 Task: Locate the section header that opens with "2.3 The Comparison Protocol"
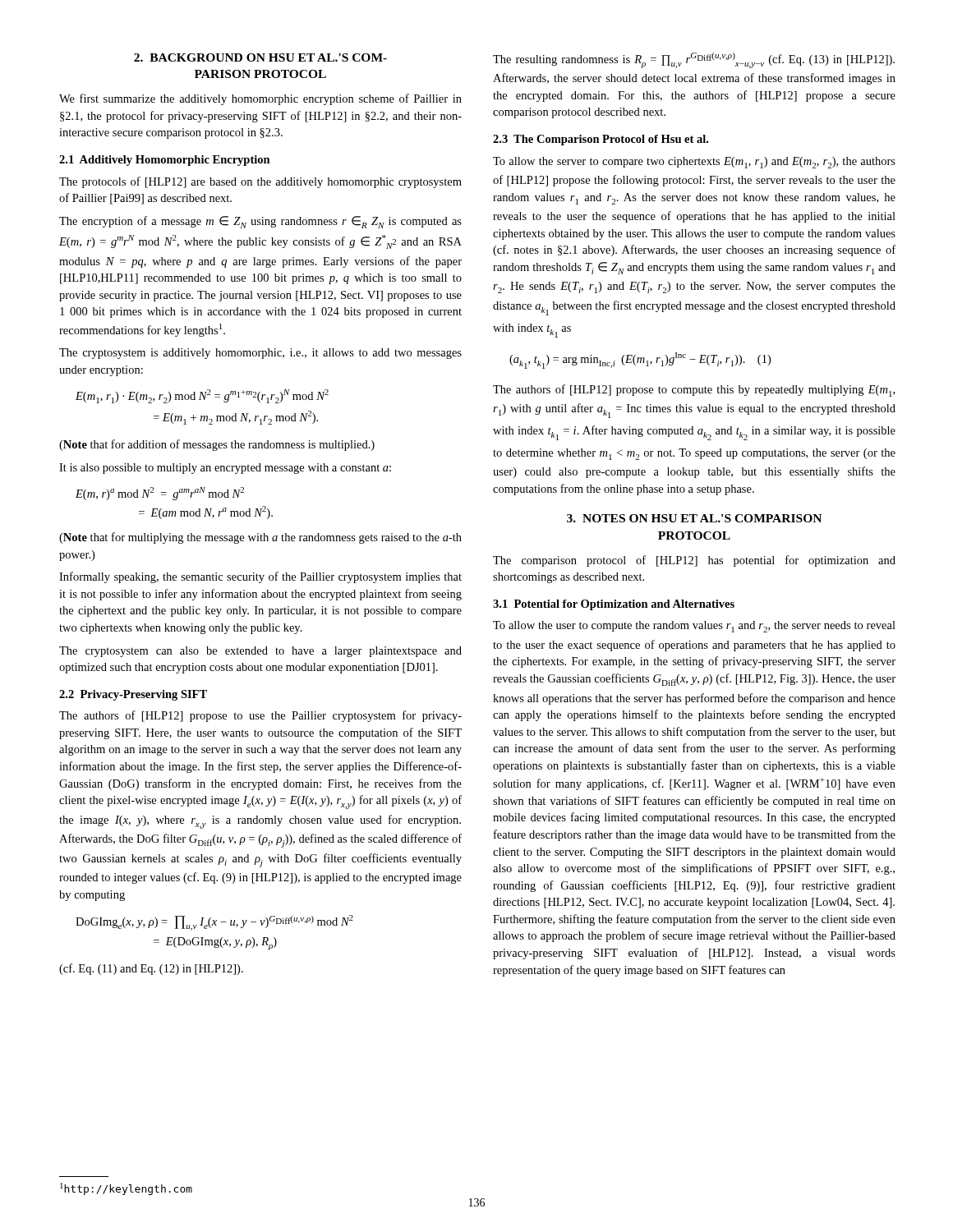694,139
